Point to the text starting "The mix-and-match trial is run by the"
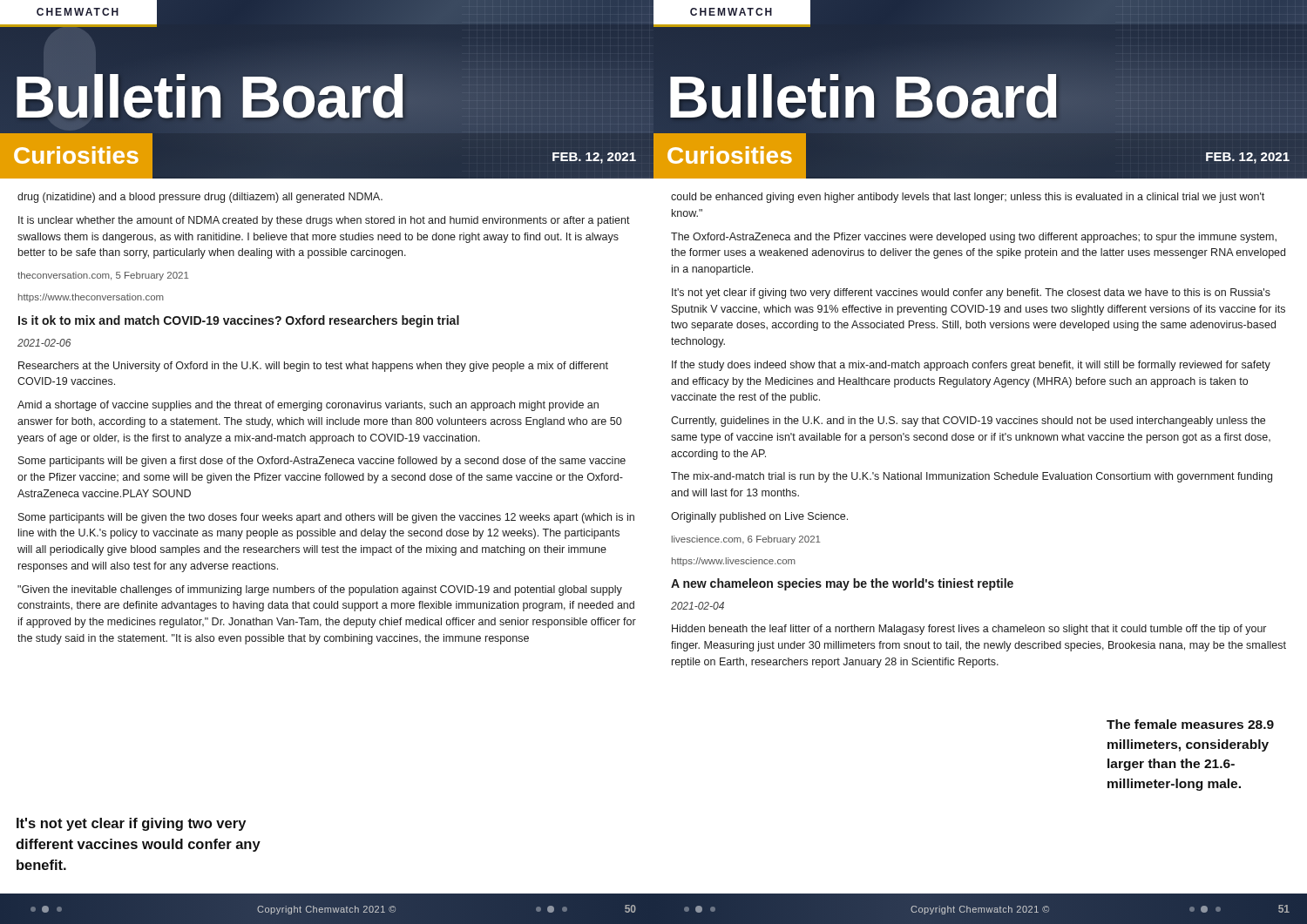The width and height of the screenshot is (1307, 924). pyautogui.click(x=980, y=485)
